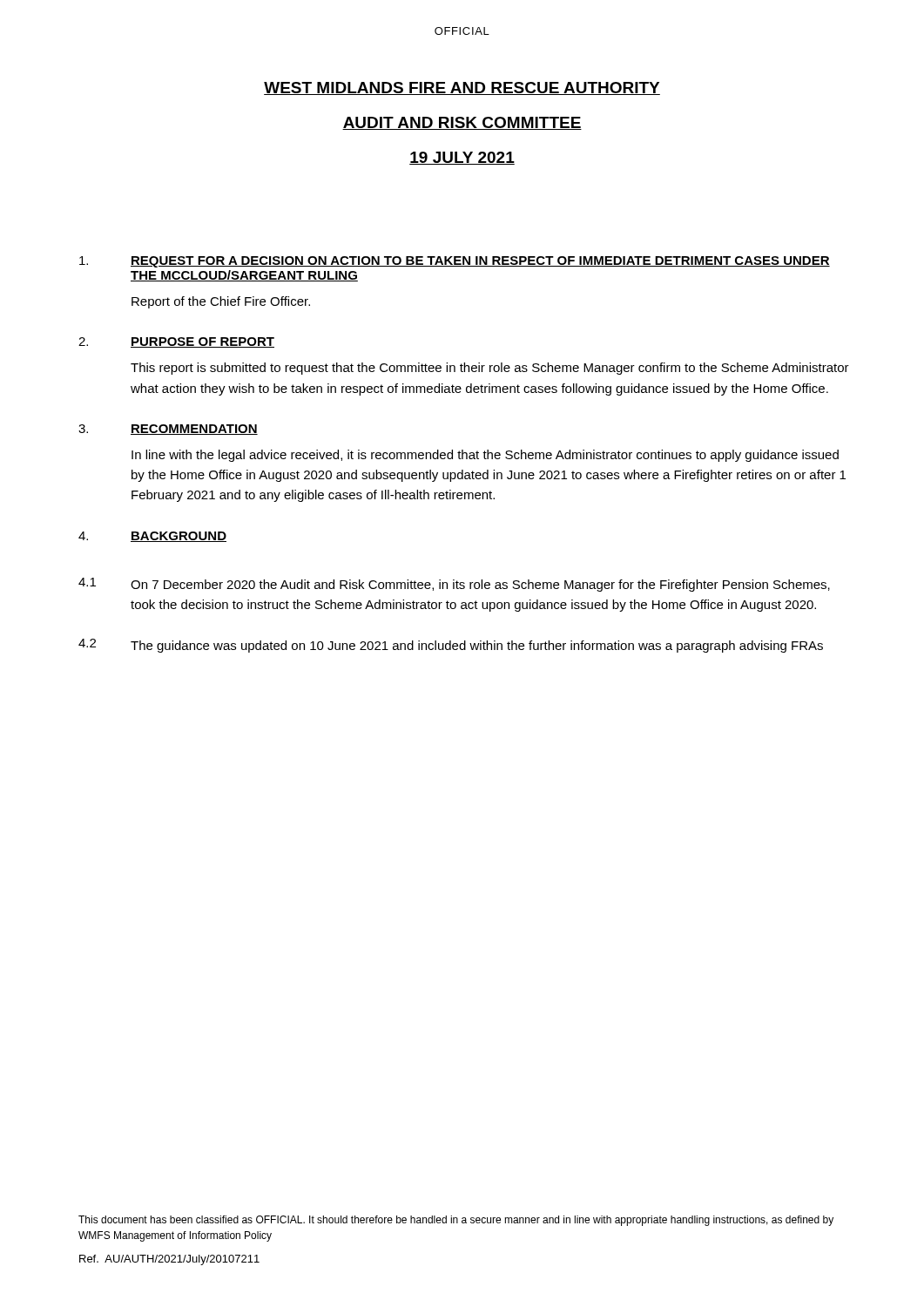Point to the element starting "1. REQUEST FOR A DECISION"
The width and height of the screenshot is (924, 1307).
[455, 262]
